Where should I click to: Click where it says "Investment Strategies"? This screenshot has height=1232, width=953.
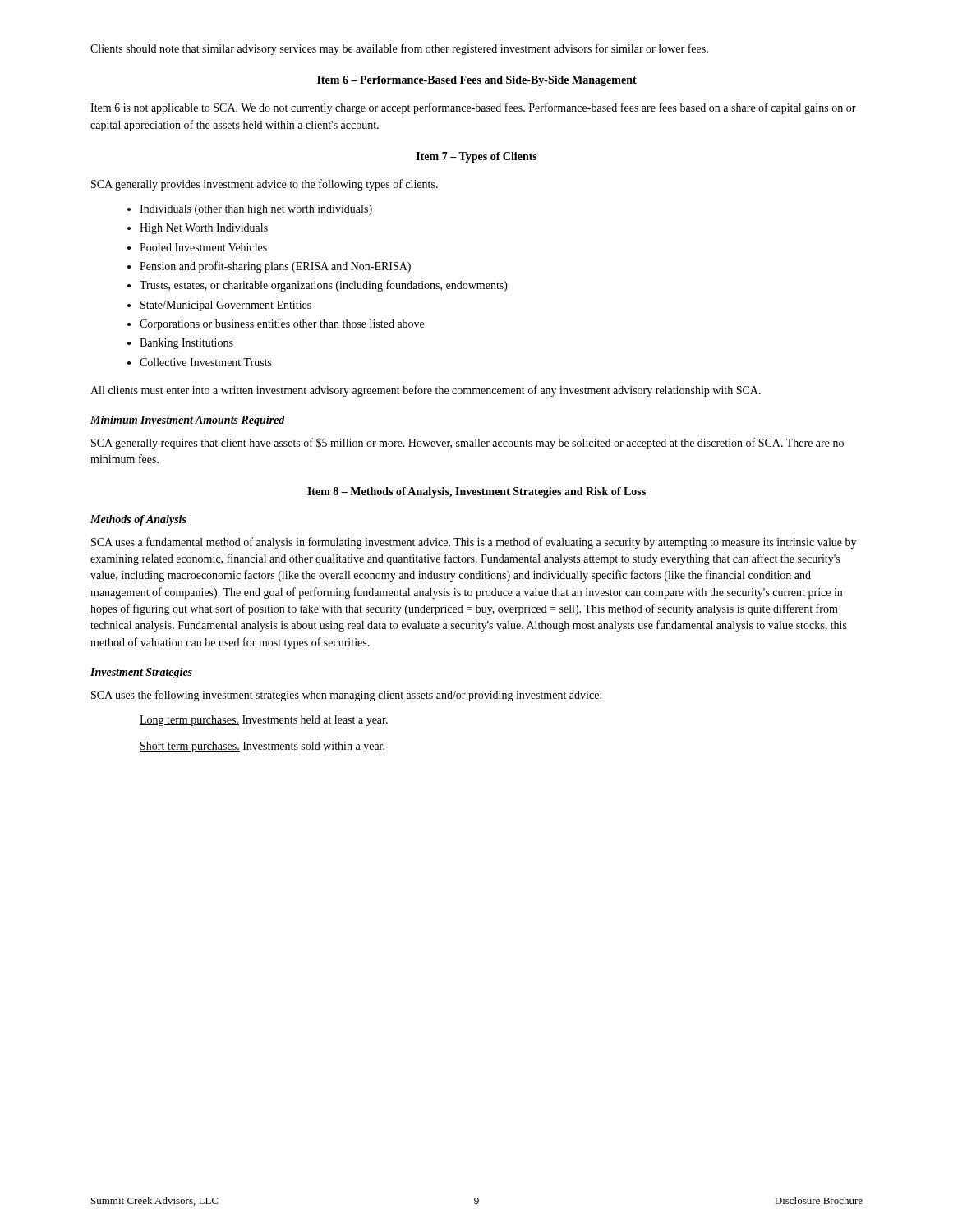point(141,672)
